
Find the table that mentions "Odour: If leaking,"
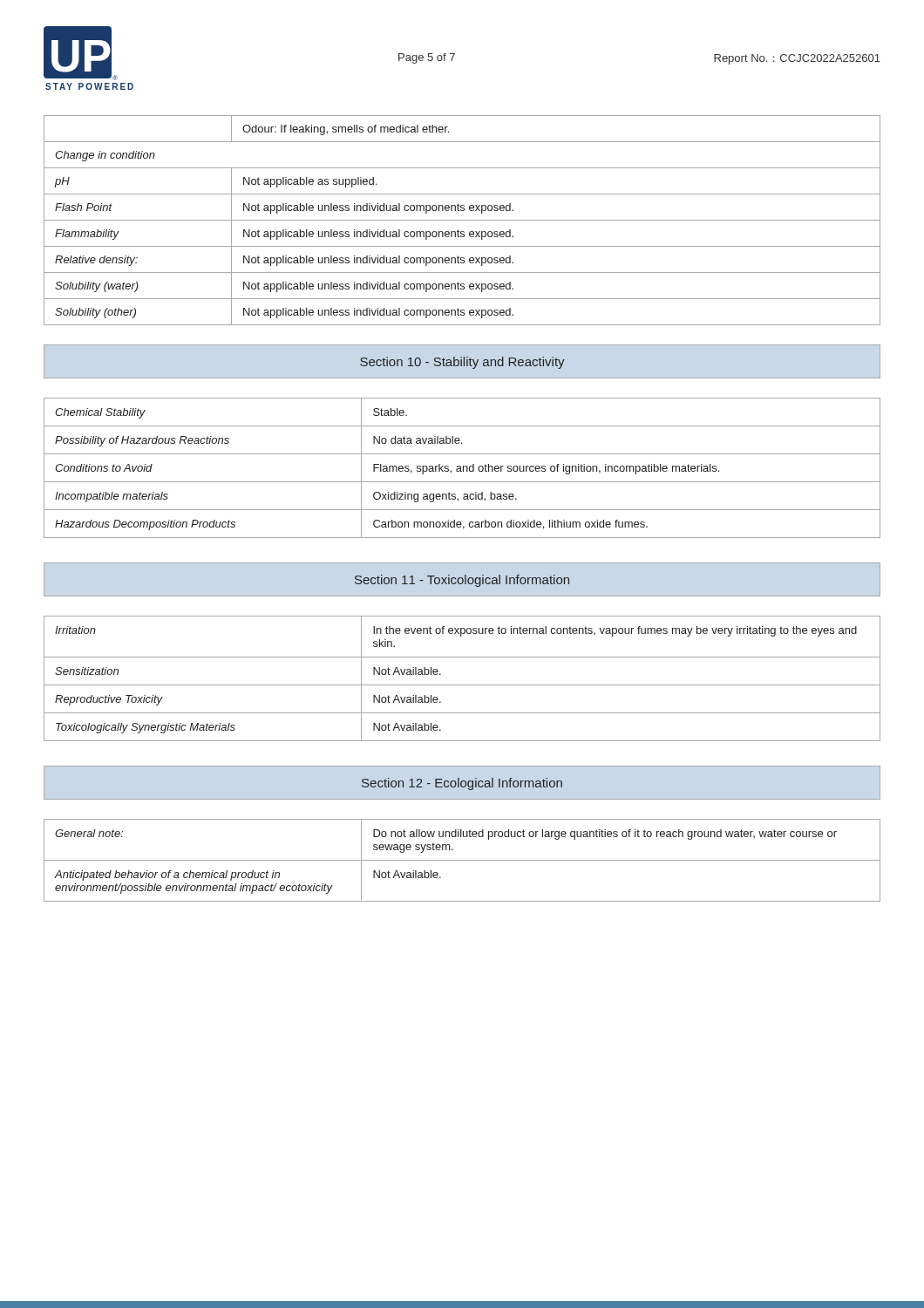click(x=462, y=220)
